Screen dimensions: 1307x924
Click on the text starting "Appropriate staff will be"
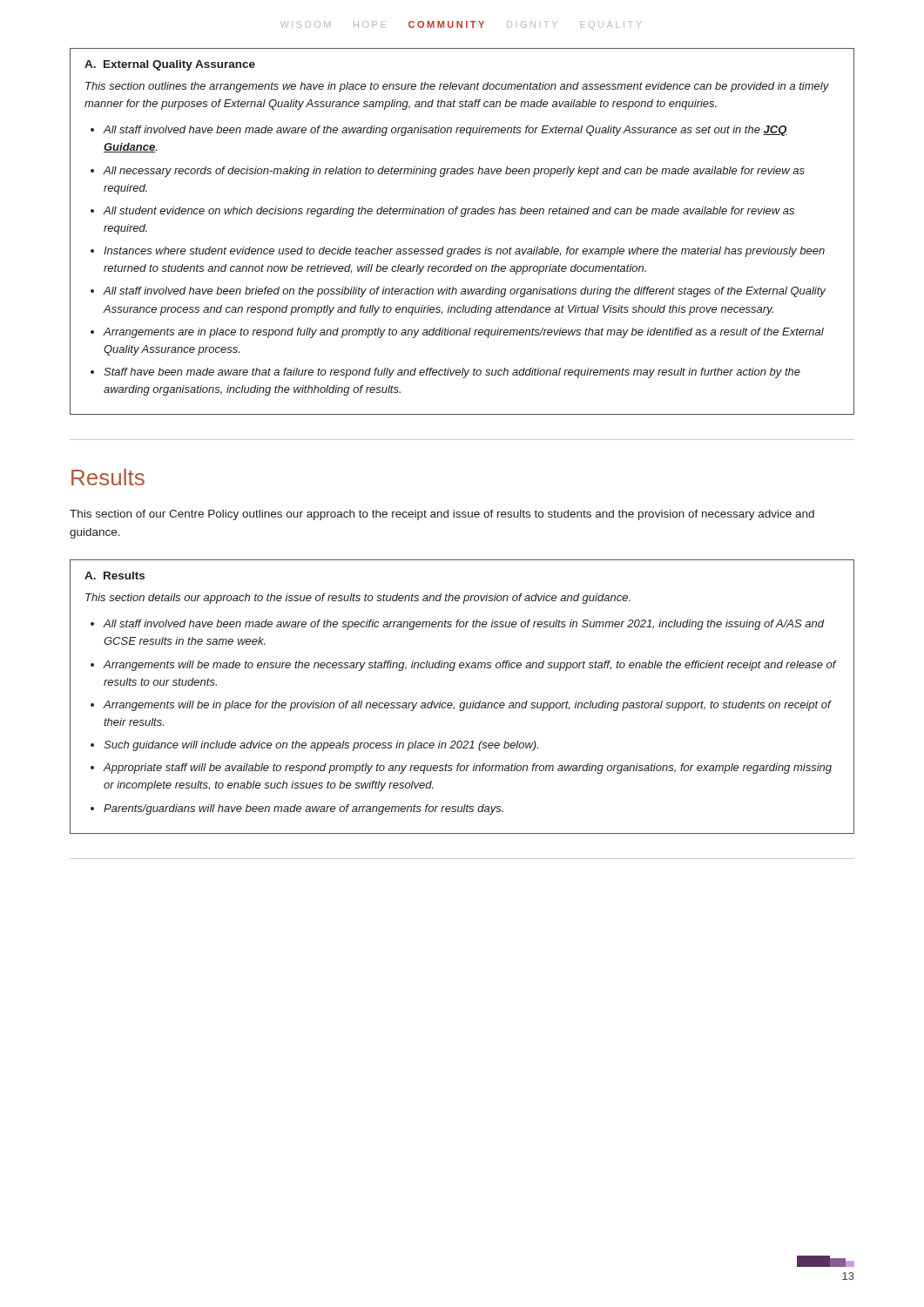pyautogui.click(x=468, y=776)
